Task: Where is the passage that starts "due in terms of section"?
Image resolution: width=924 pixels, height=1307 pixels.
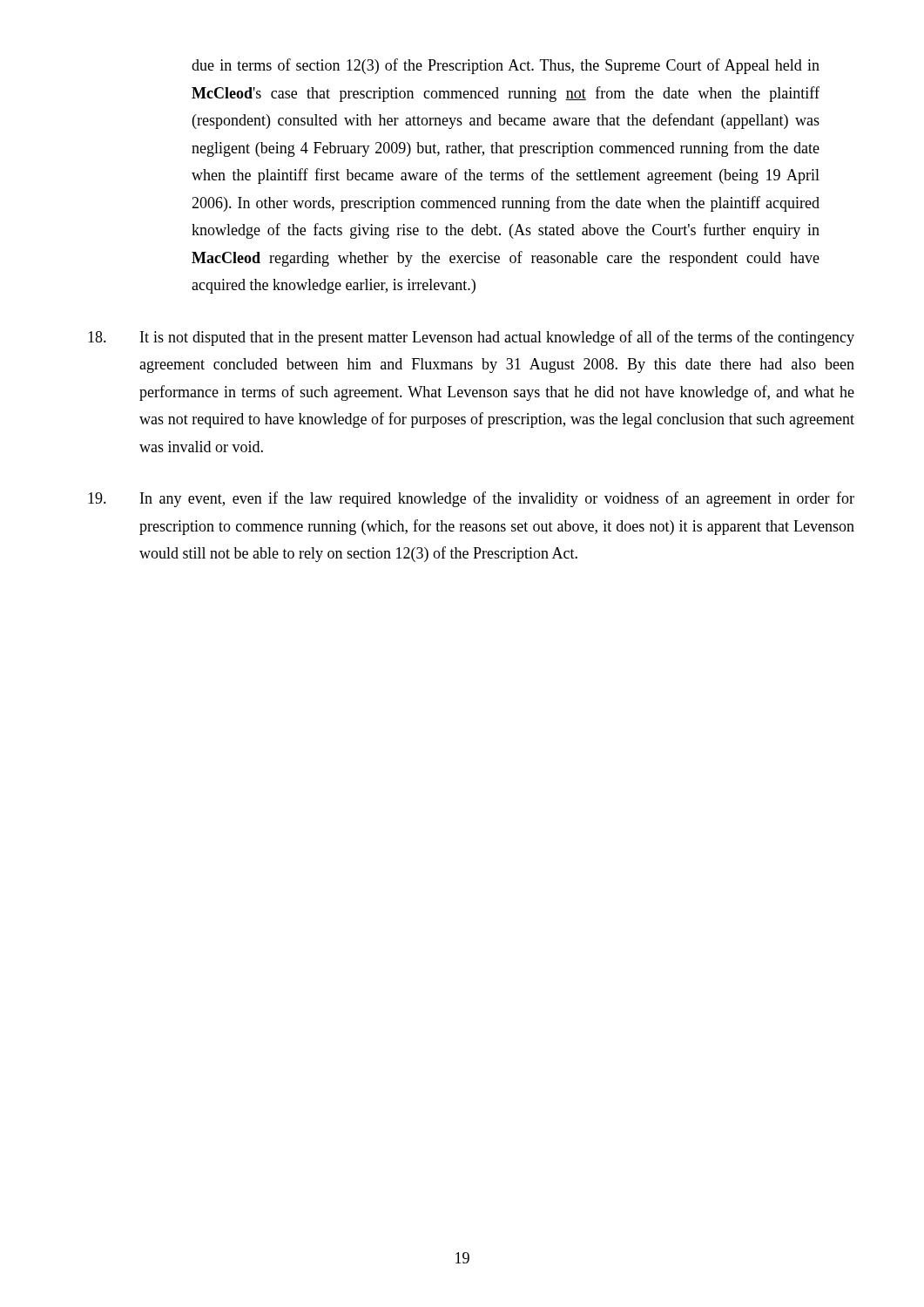Action: (506, 175)
